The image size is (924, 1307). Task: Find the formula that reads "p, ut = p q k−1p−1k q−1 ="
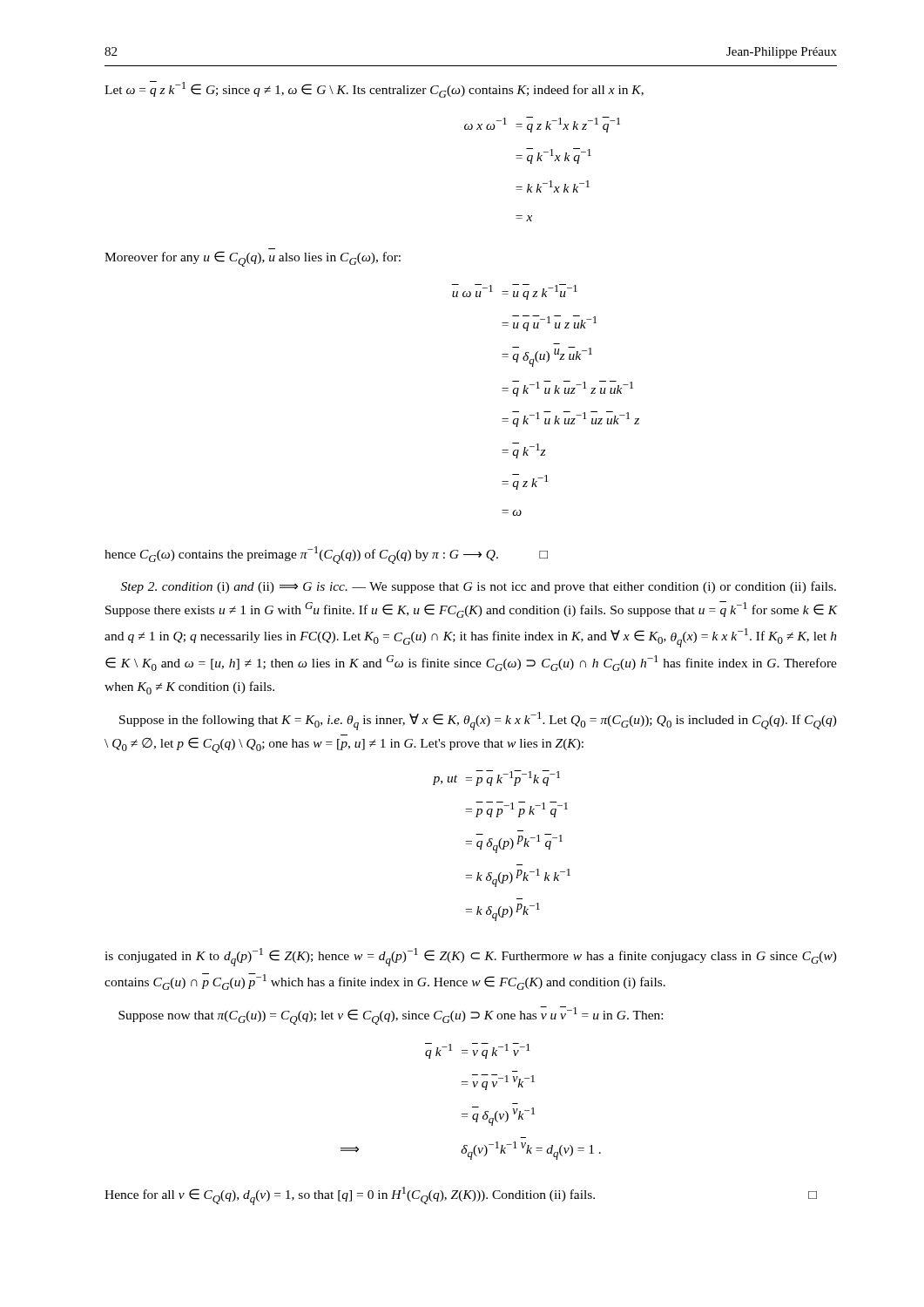[471, 845]
